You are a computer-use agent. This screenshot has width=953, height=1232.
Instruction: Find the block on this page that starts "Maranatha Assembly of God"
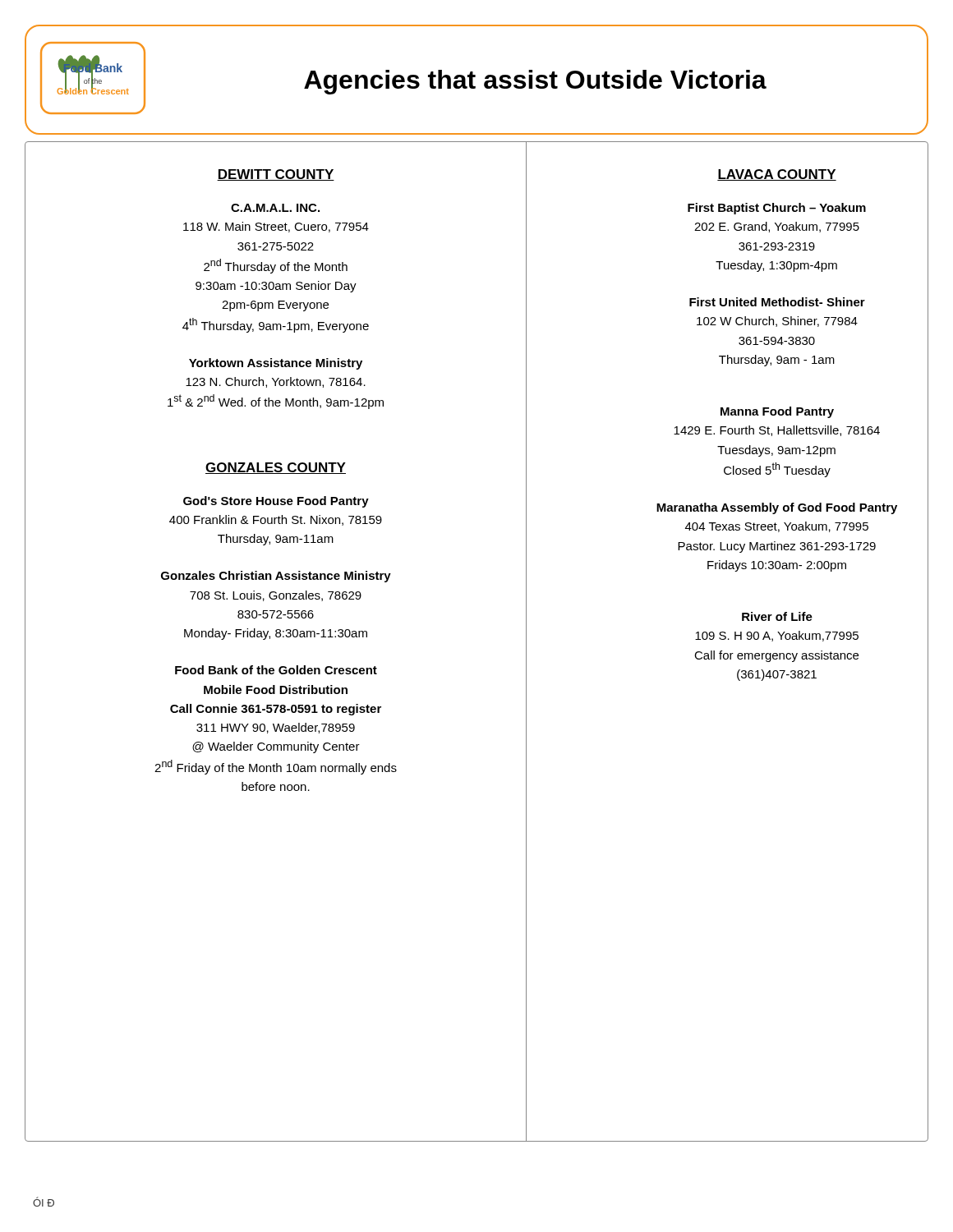point(777,536)
